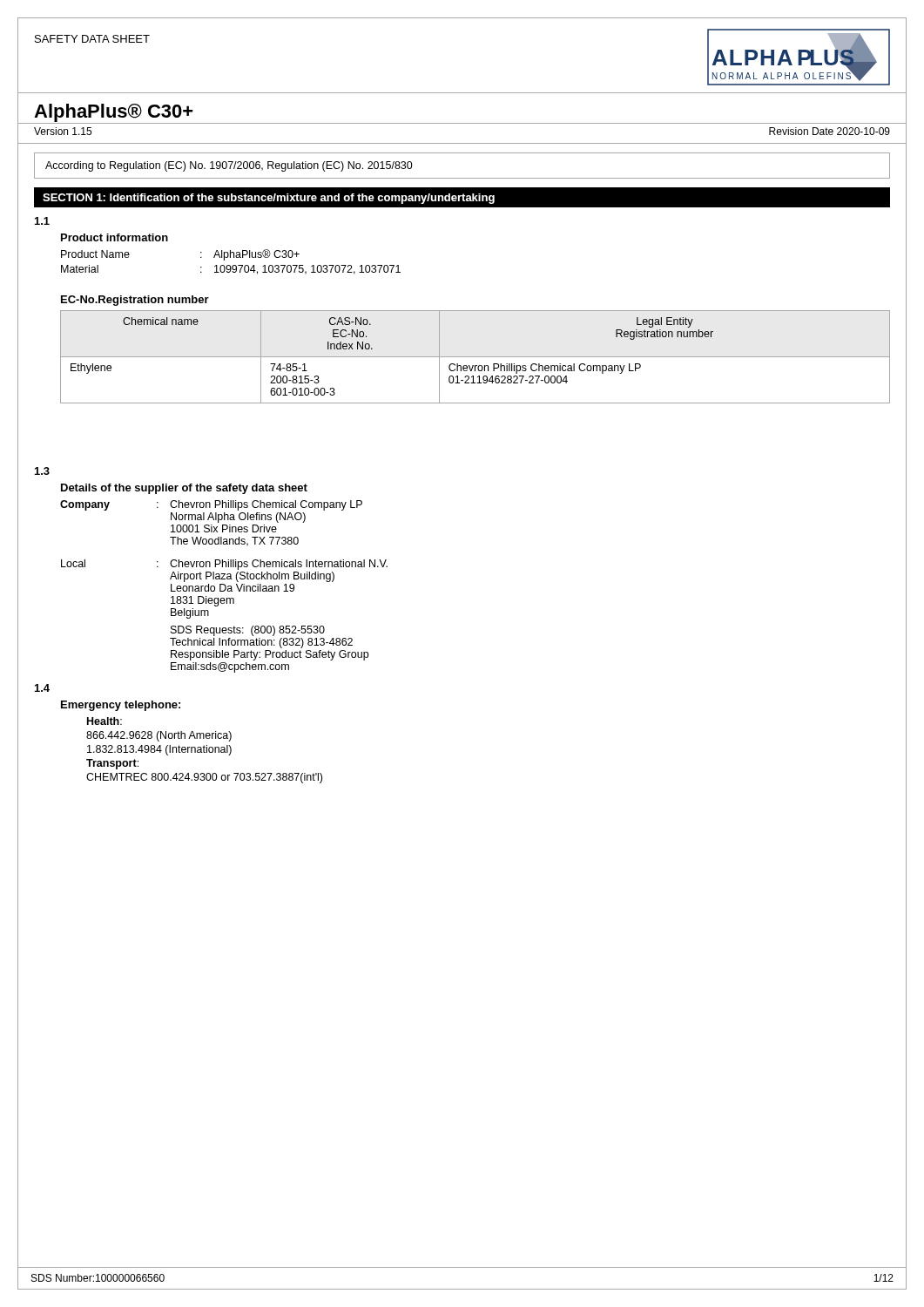Locate the text block that reads "Local : Chevron"

point(224,565)
